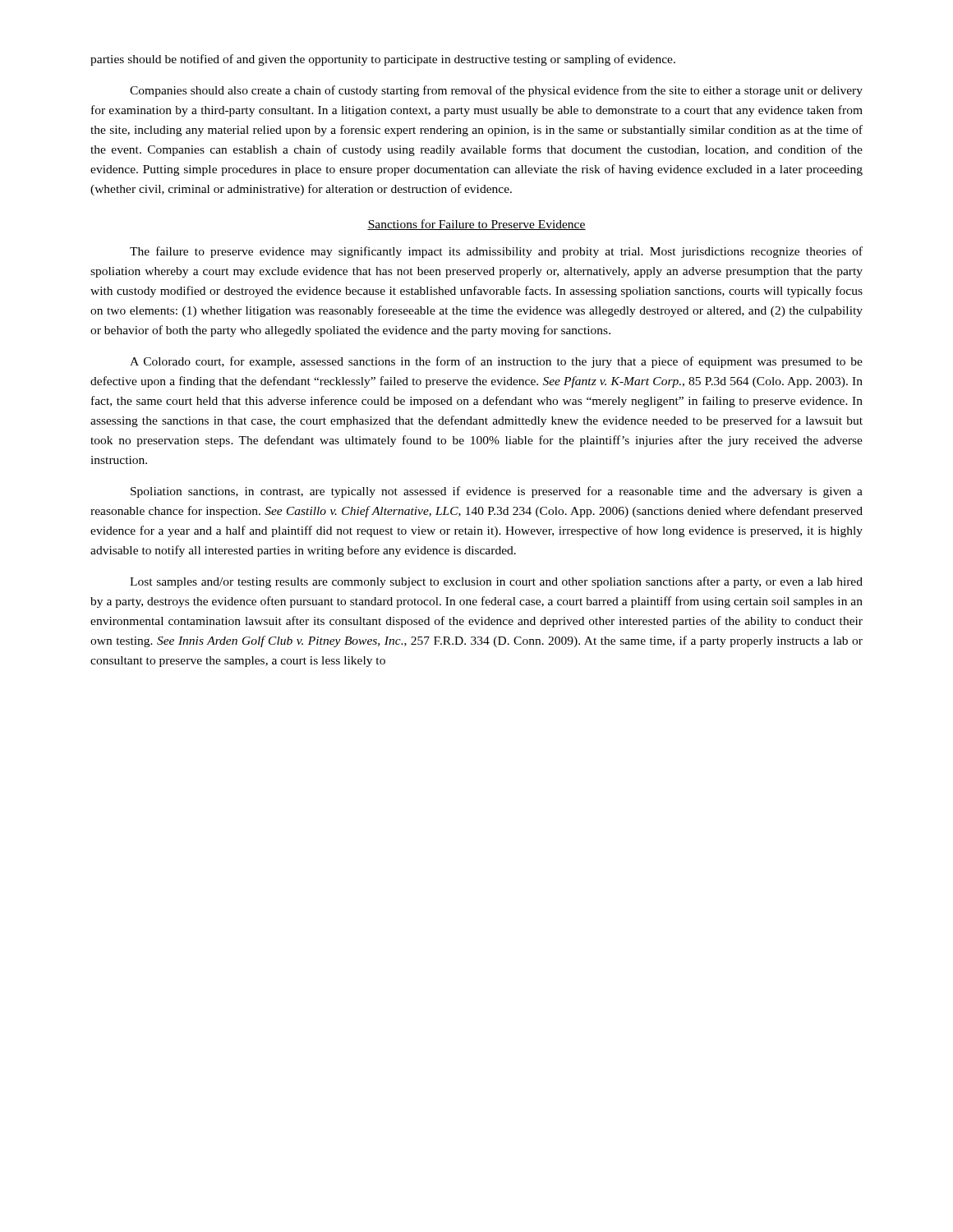The height and width of the screenshot is (1232, 953).
Task: Find the element starting "The failure to"
Action: [476, 291]
